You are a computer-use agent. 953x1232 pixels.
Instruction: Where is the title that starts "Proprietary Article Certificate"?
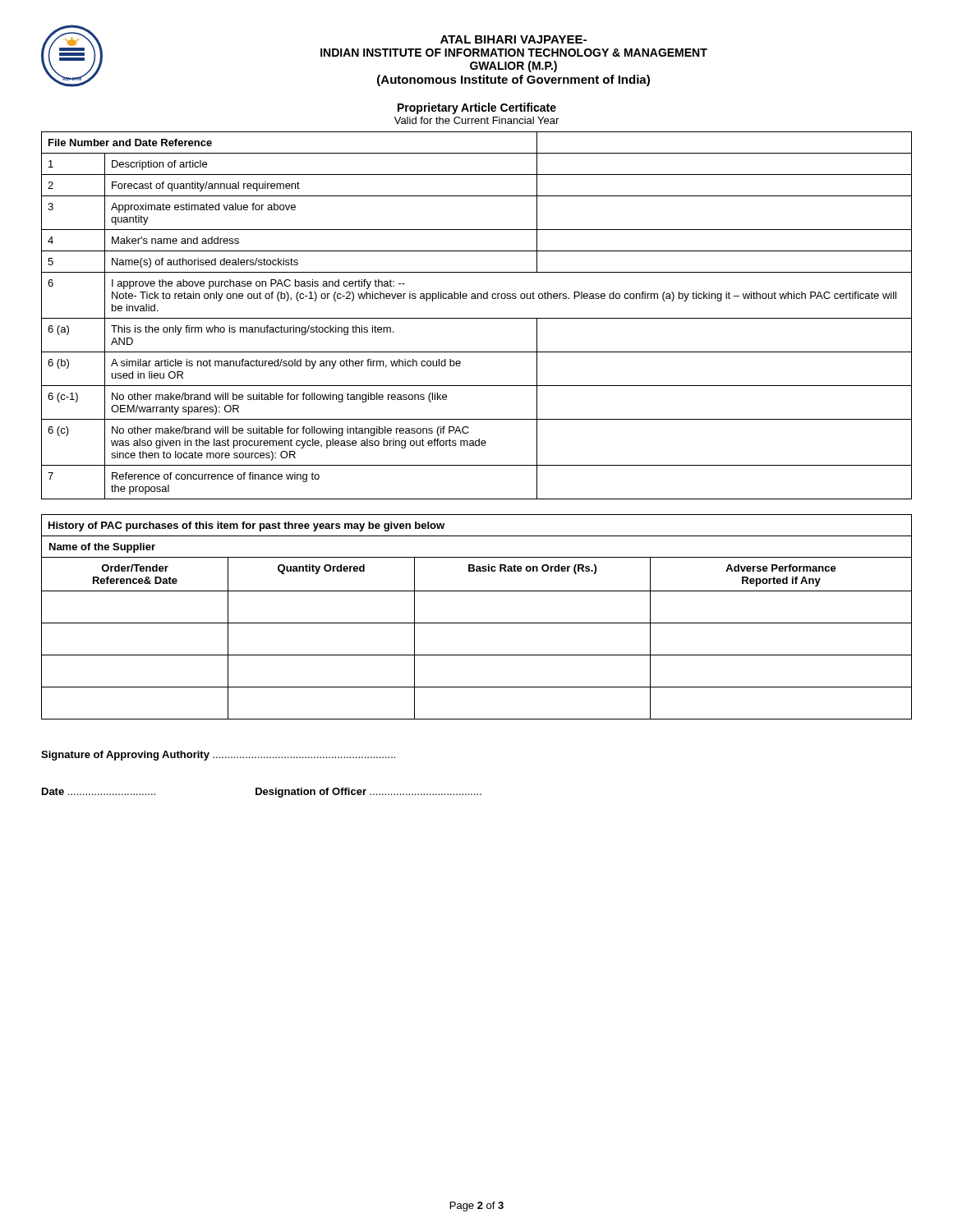[476, 114]
